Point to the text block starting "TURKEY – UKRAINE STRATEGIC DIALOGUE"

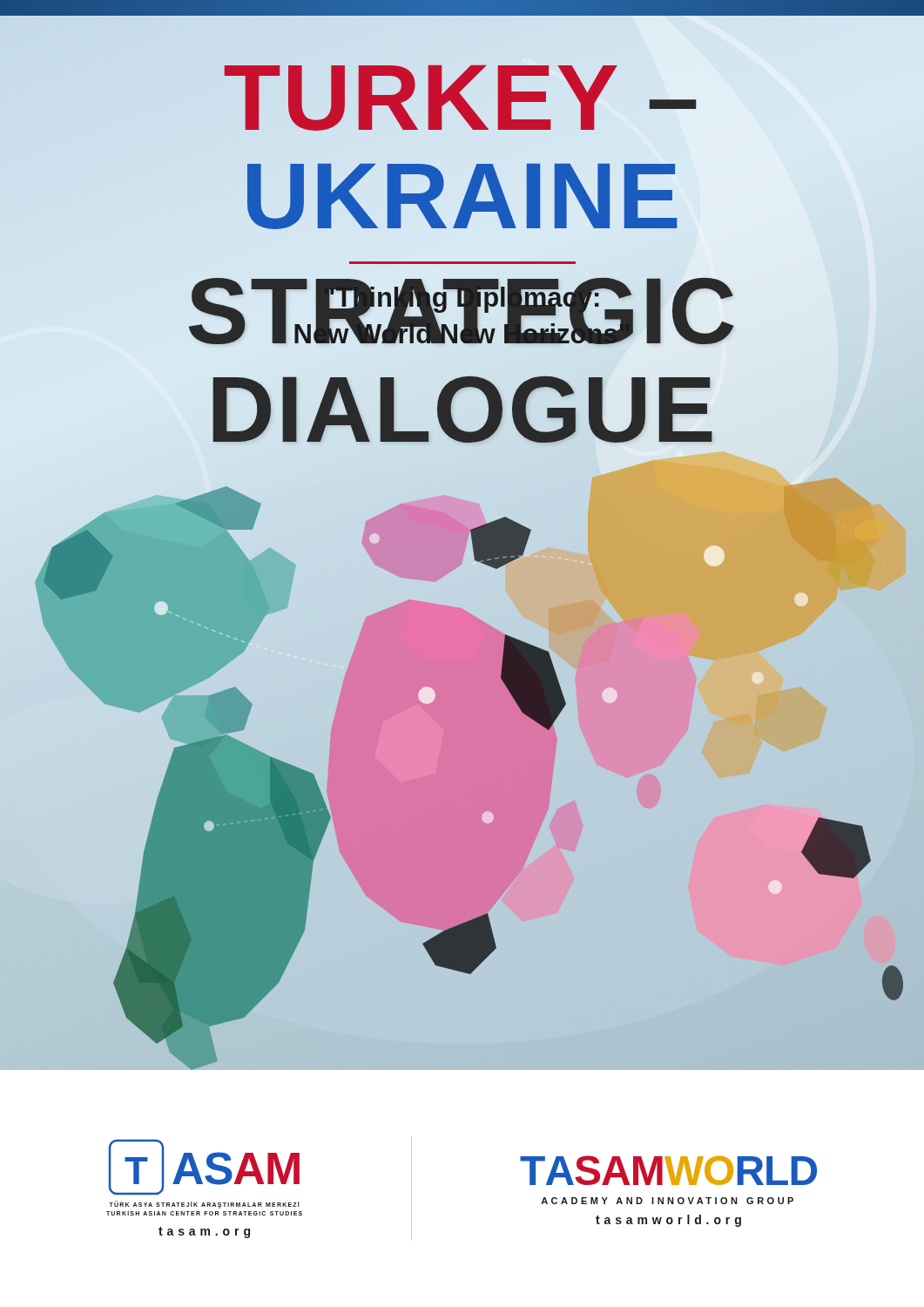tap(462, 253)
